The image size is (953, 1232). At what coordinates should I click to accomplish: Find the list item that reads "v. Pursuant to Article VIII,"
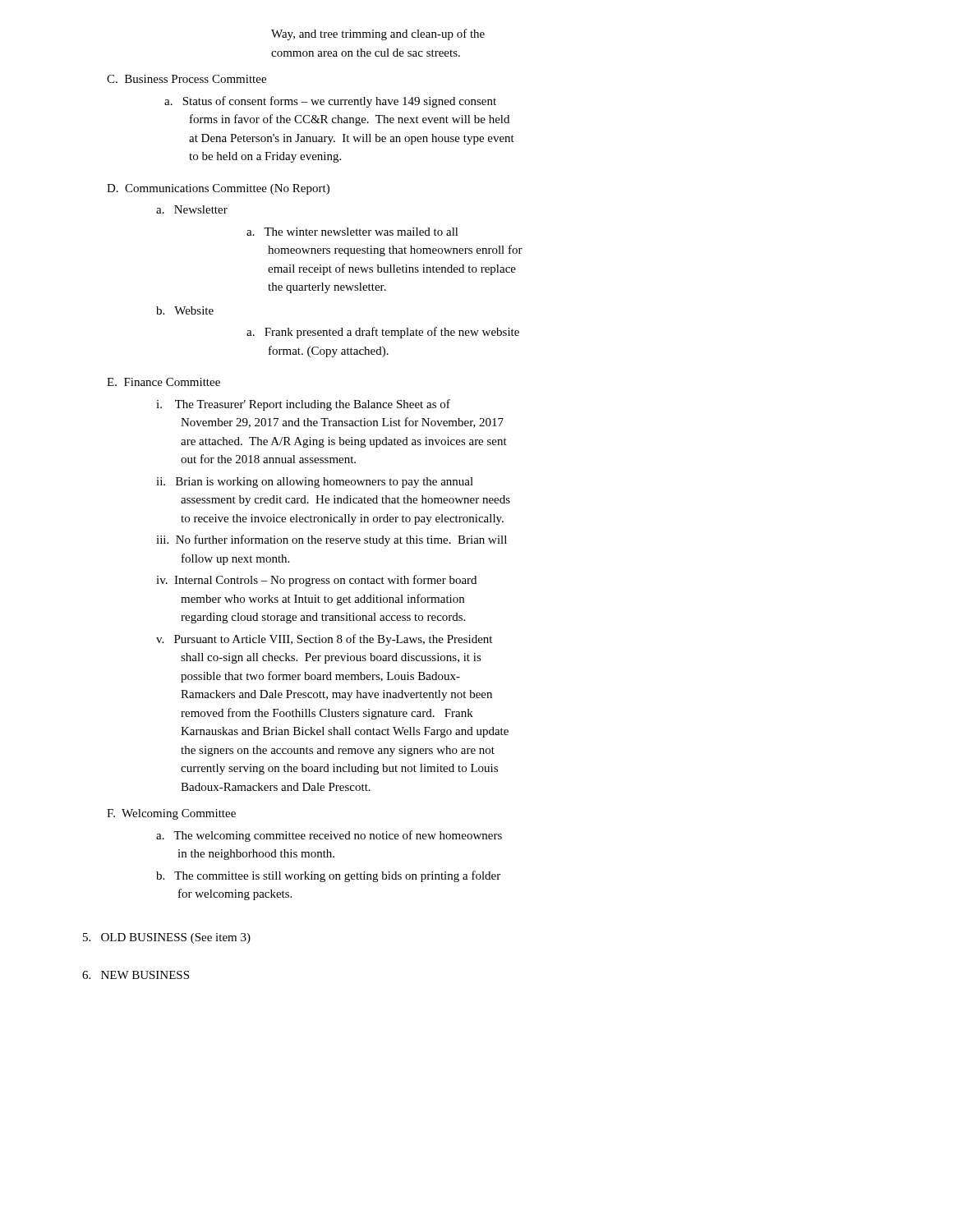point(324,640)
